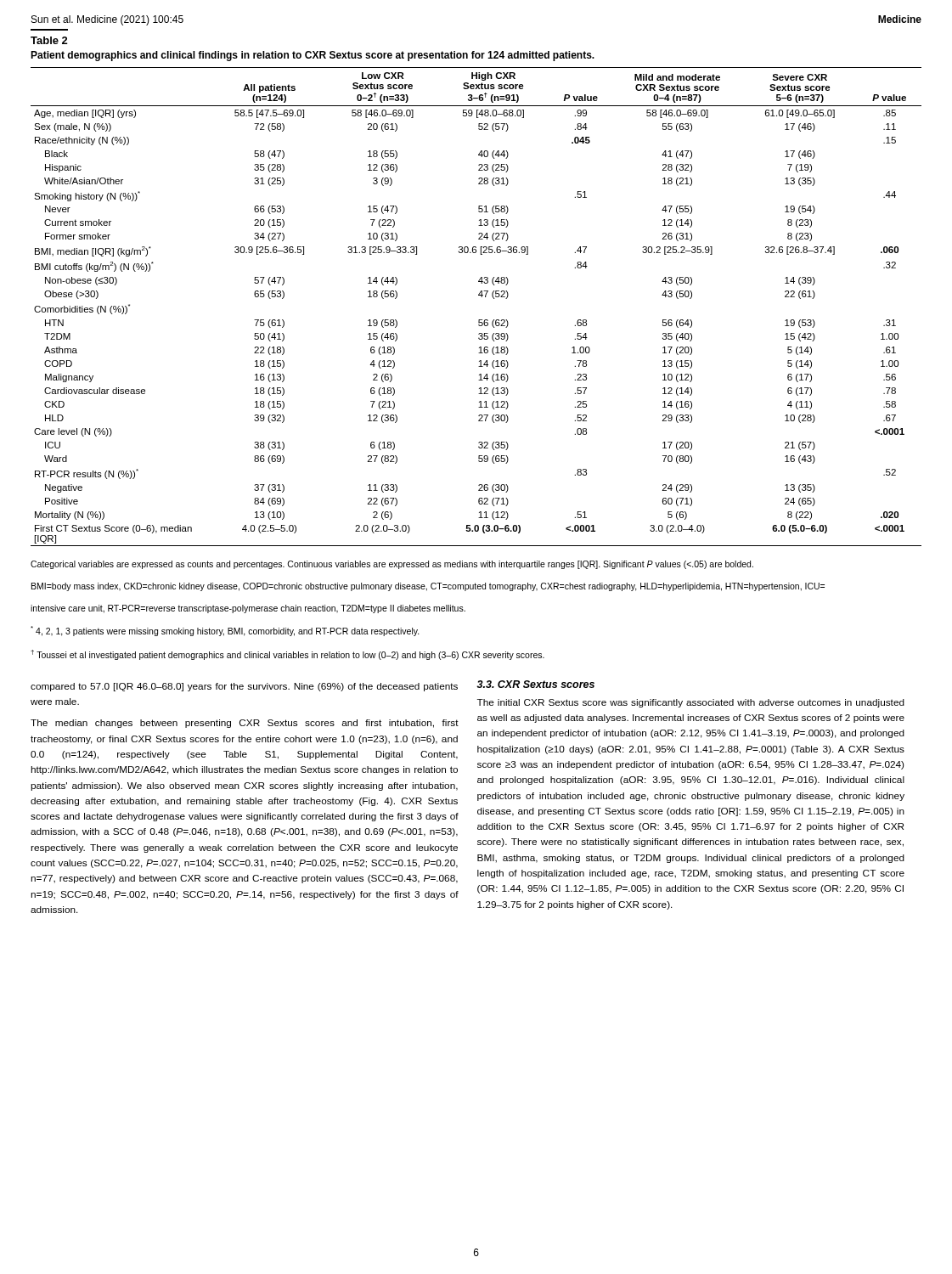Find the block on this page that starts "The initial CXR Sextus score was"
Viewport: 952px width, 1274px height.
coord(691,803)
